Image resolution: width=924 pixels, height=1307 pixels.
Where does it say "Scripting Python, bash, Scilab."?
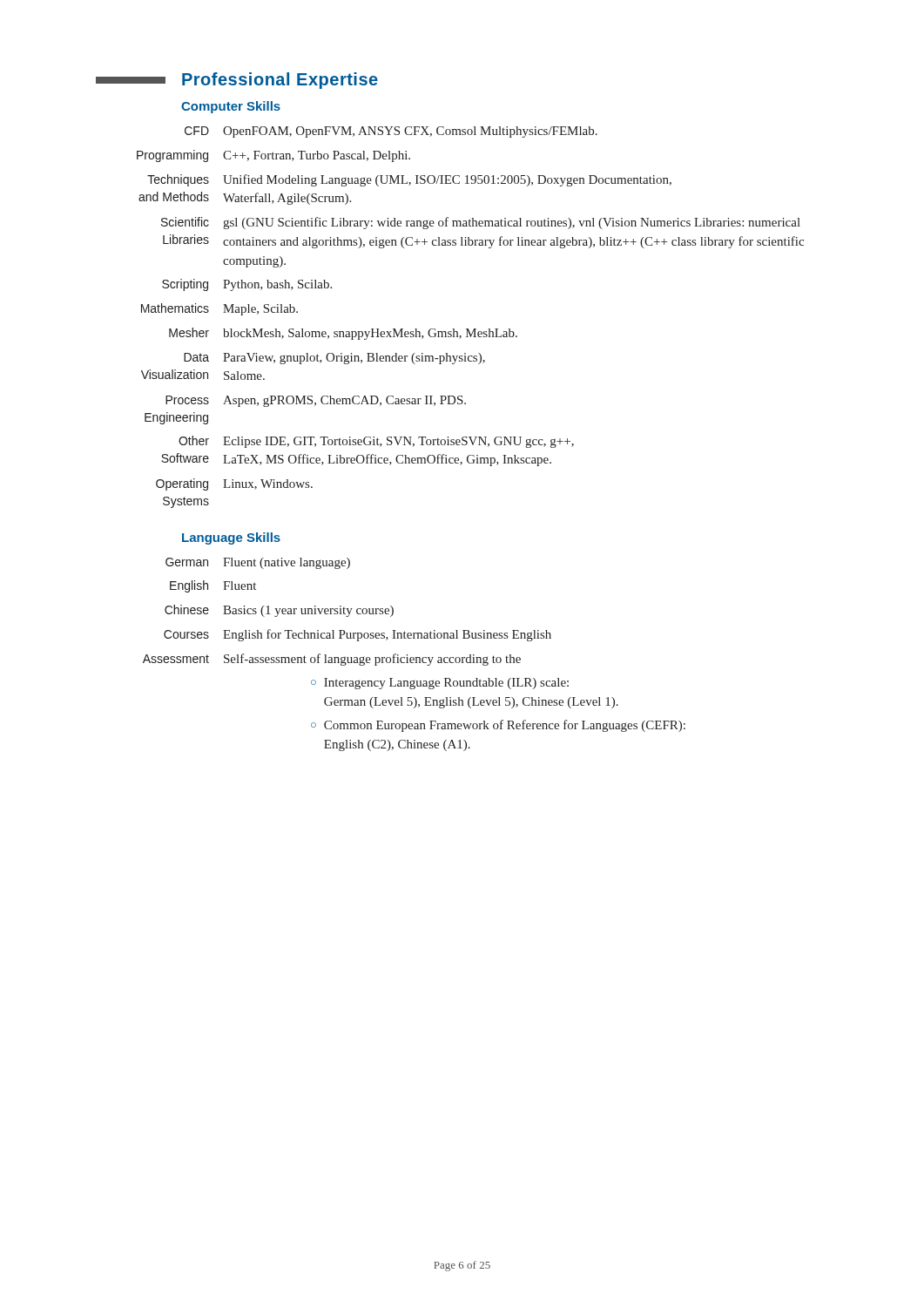[x=247, y=285]
